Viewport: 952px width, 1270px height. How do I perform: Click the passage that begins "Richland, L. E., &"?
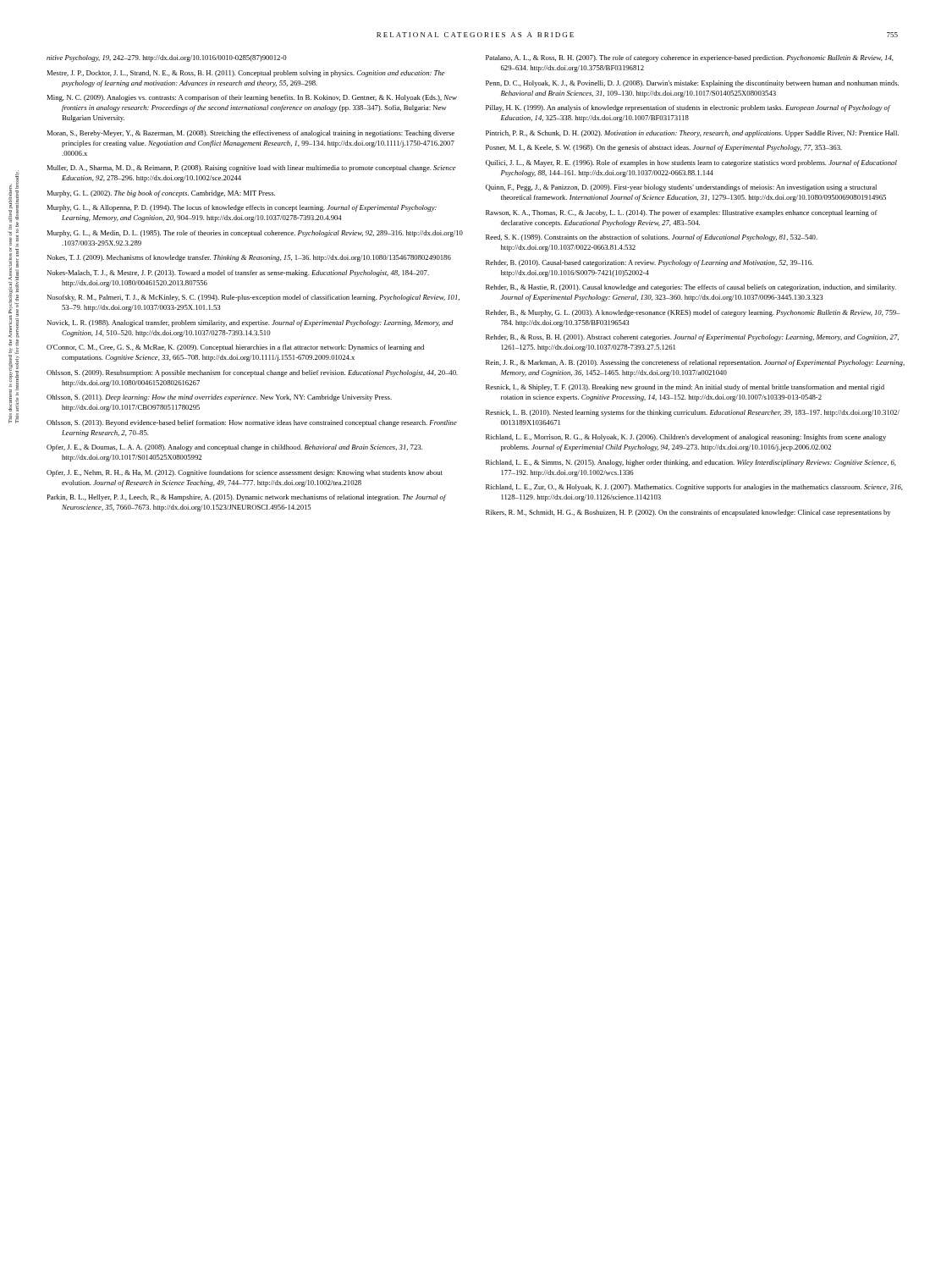691,467
